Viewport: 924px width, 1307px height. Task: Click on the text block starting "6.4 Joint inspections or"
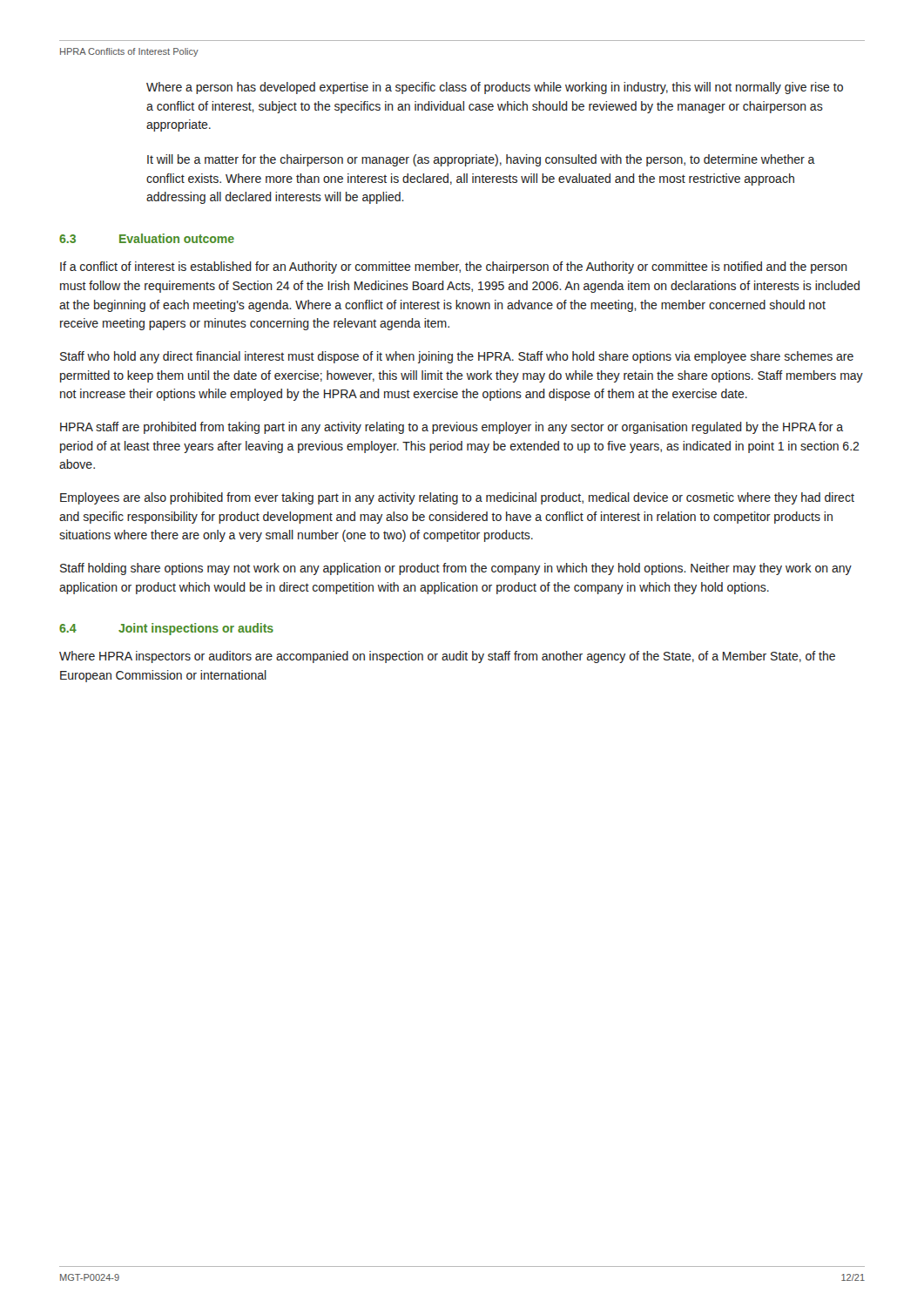point(166,629)
